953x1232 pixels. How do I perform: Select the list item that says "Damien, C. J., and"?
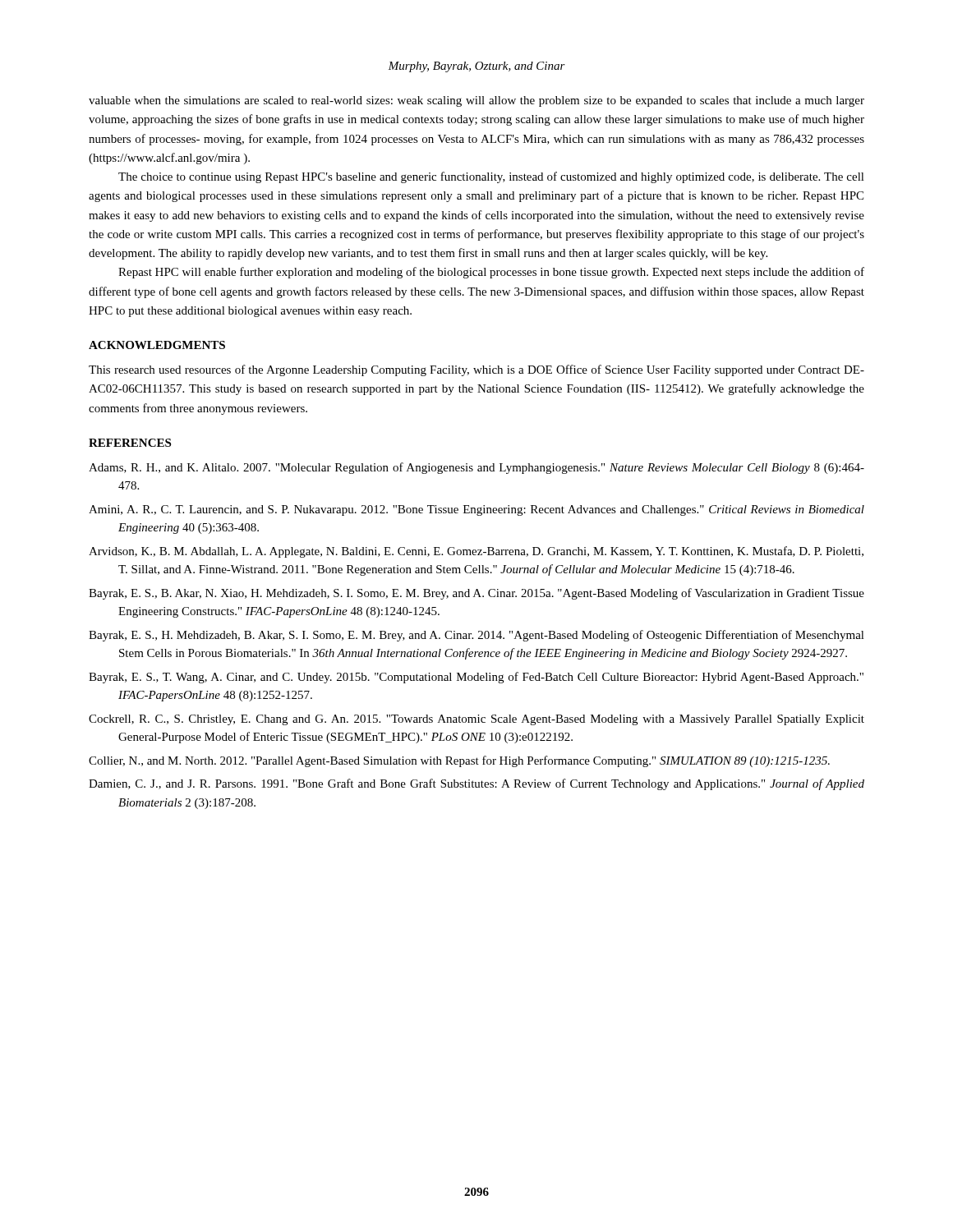tap(476, 793)
